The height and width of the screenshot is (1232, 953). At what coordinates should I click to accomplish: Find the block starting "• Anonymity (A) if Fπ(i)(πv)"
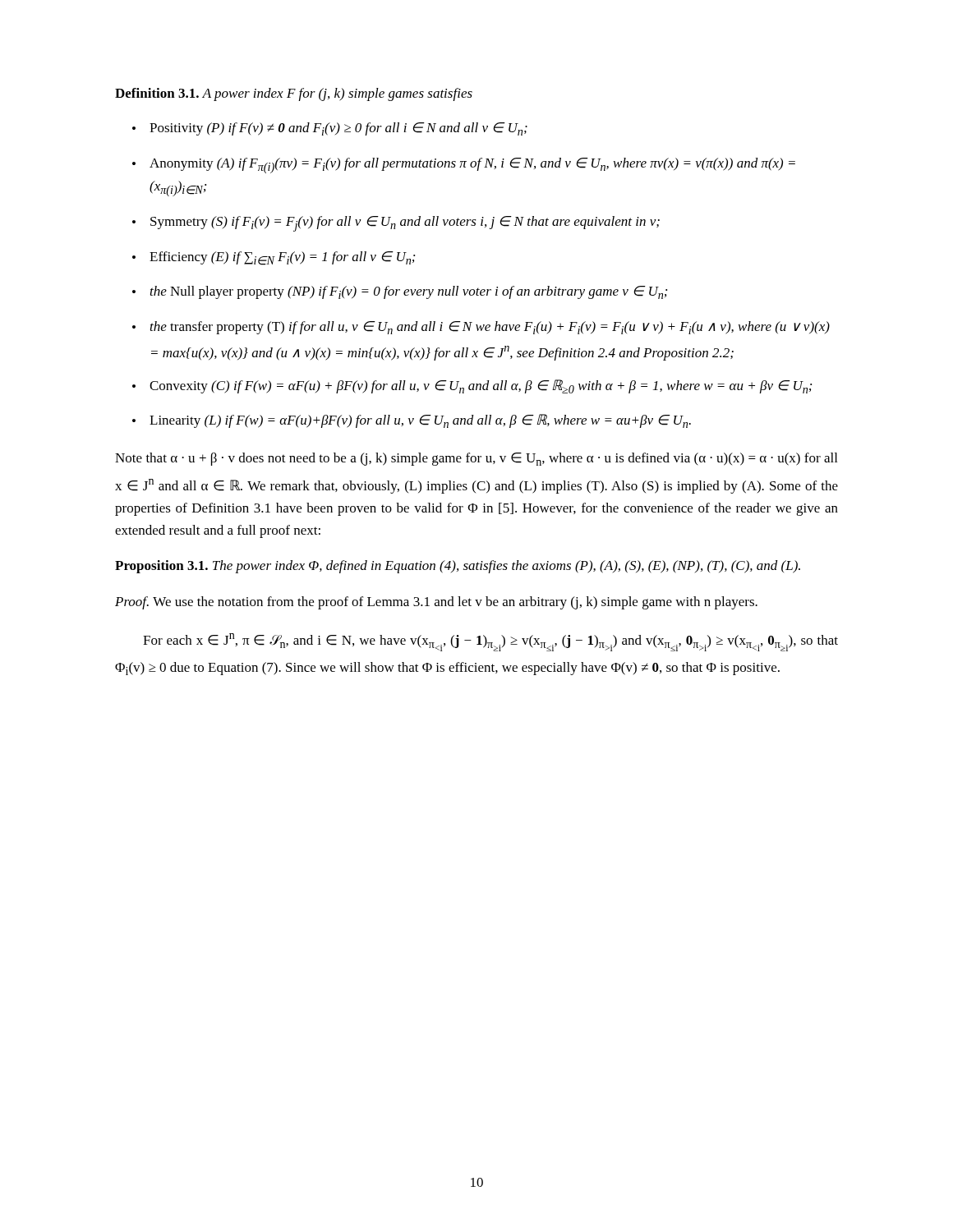click(x=485, y=176)
